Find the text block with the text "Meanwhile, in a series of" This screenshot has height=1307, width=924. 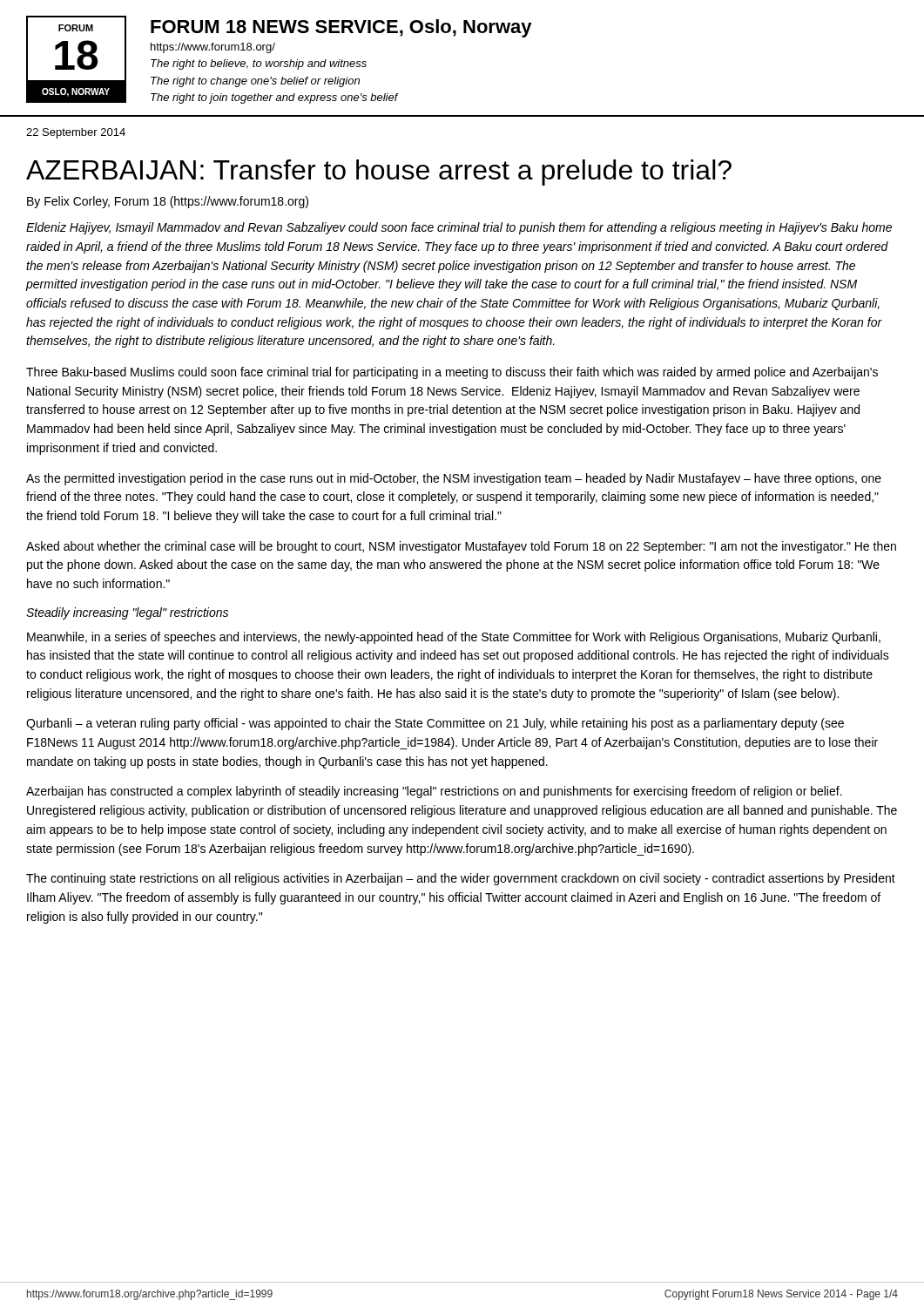(x=458, y=665)
